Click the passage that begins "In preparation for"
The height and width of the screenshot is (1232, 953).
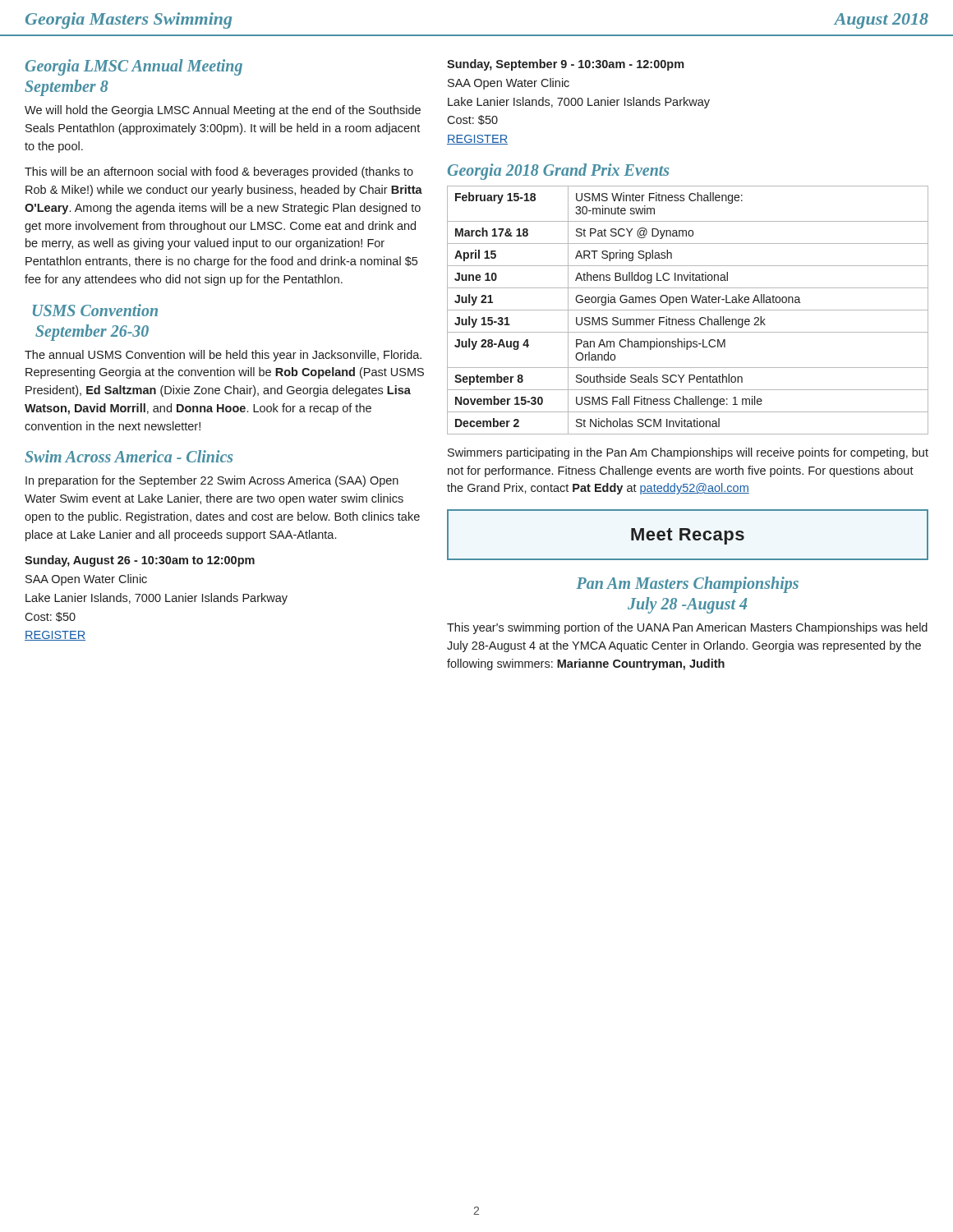point(222,507)
